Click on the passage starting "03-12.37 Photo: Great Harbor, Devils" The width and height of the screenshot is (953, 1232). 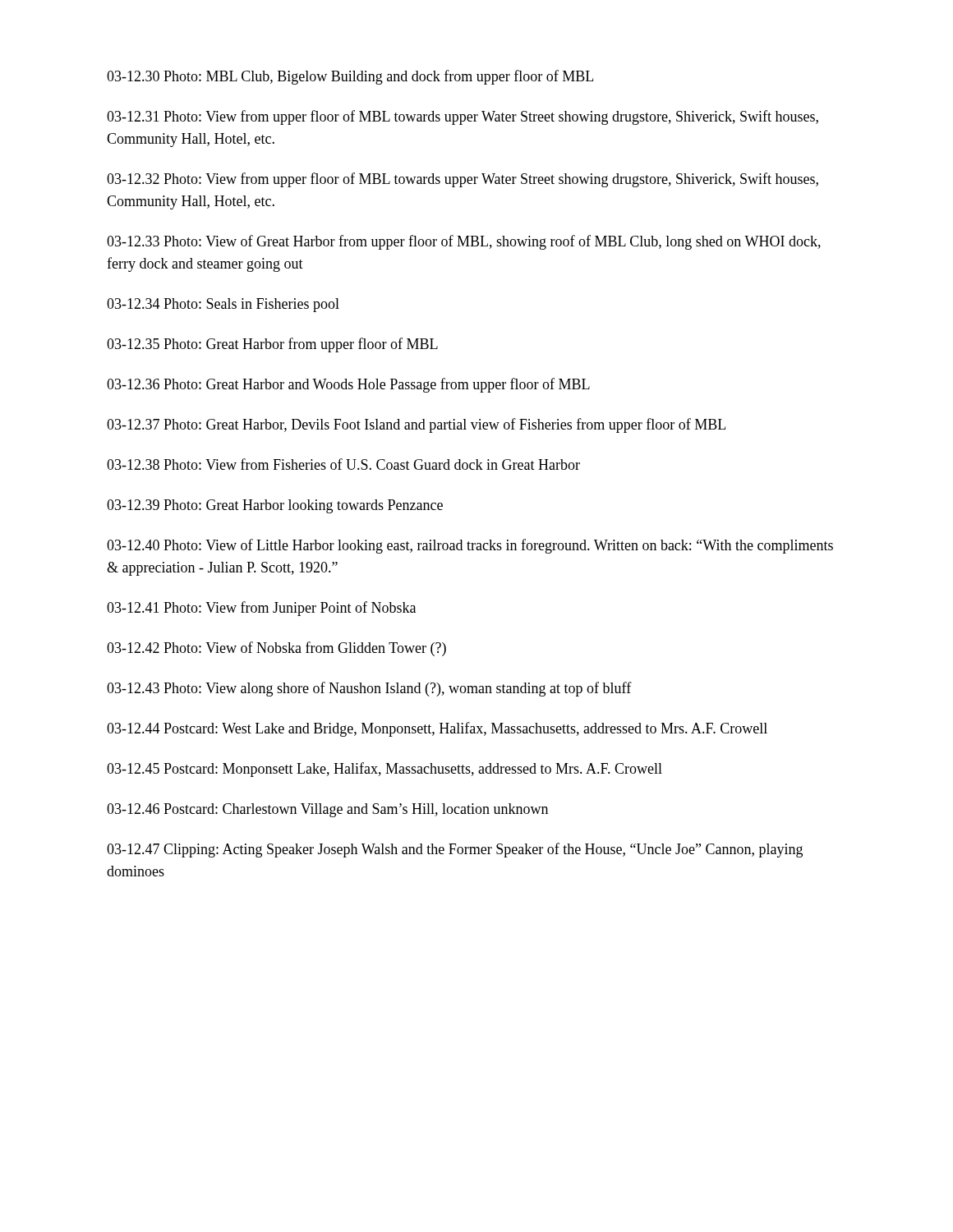click(417, 425)
